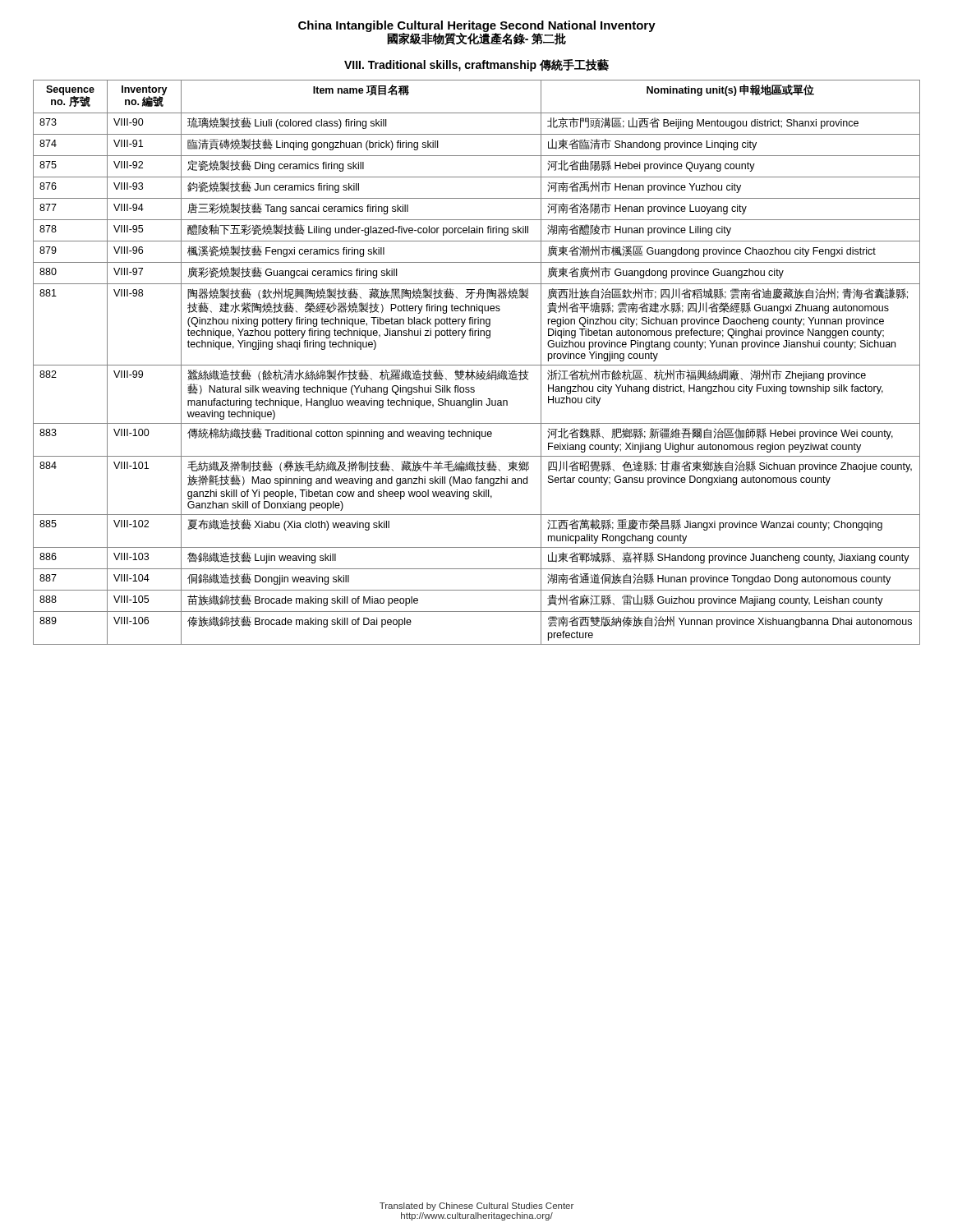The width and height of the screenshot is (953, 1232).
Task: Point to the block starting "VIII. Traditional skills,"
Action: tap(476, 65)
